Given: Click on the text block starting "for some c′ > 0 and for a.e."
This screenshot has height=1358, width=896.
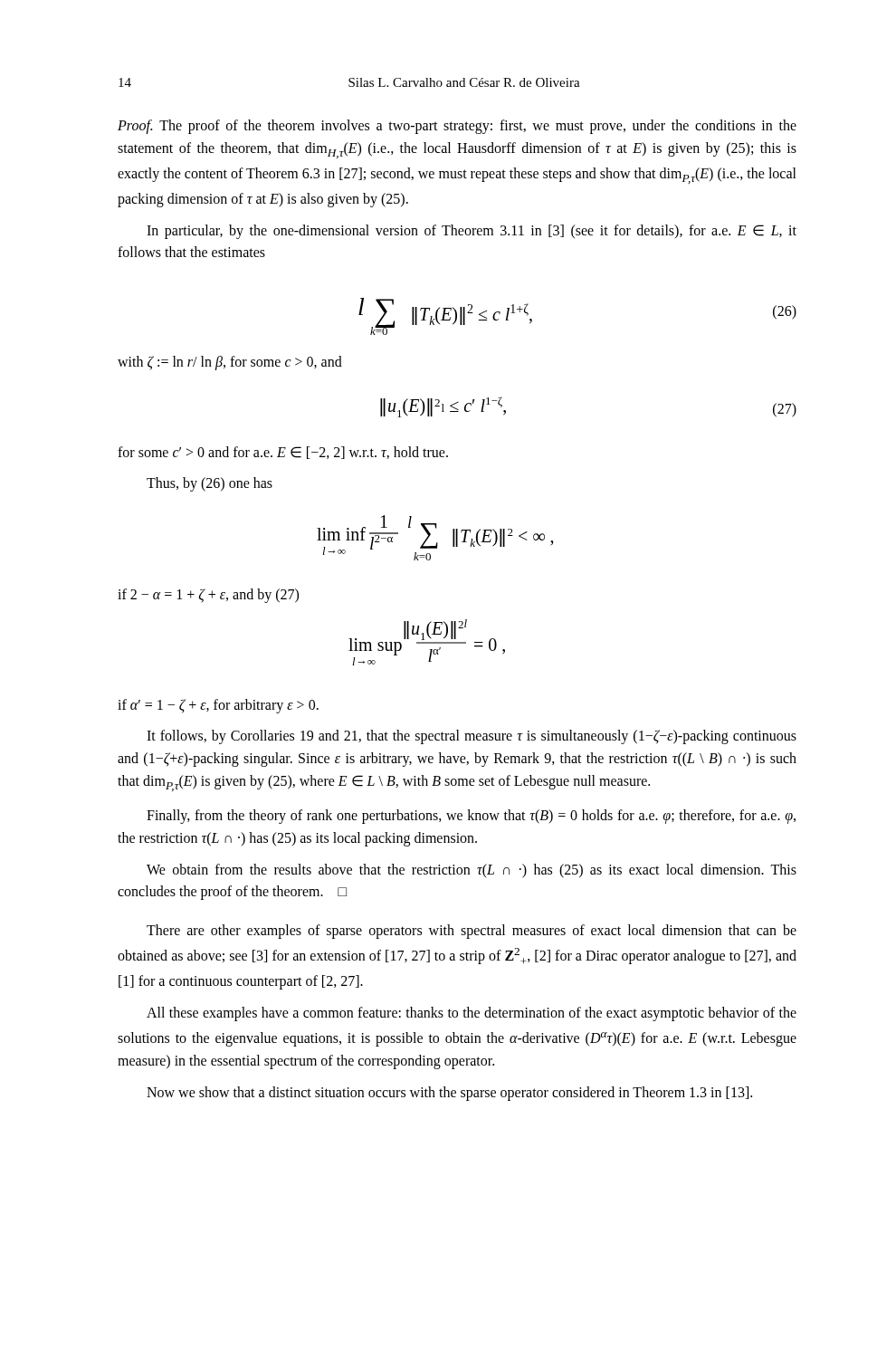Looking at the screenshot, I should pos(457,453).
